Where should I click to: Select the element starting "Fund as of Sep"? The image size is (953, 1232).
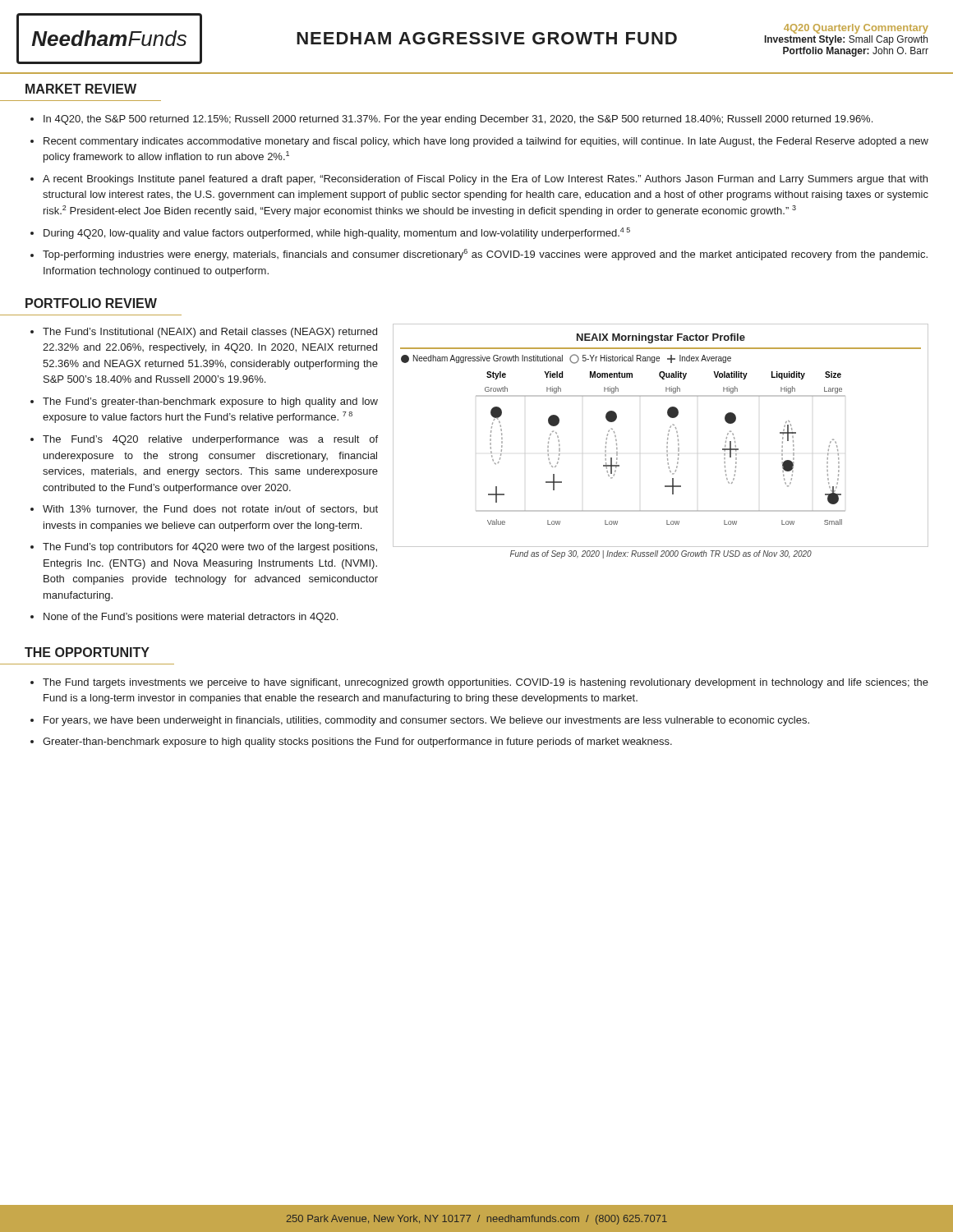(661, 554)
